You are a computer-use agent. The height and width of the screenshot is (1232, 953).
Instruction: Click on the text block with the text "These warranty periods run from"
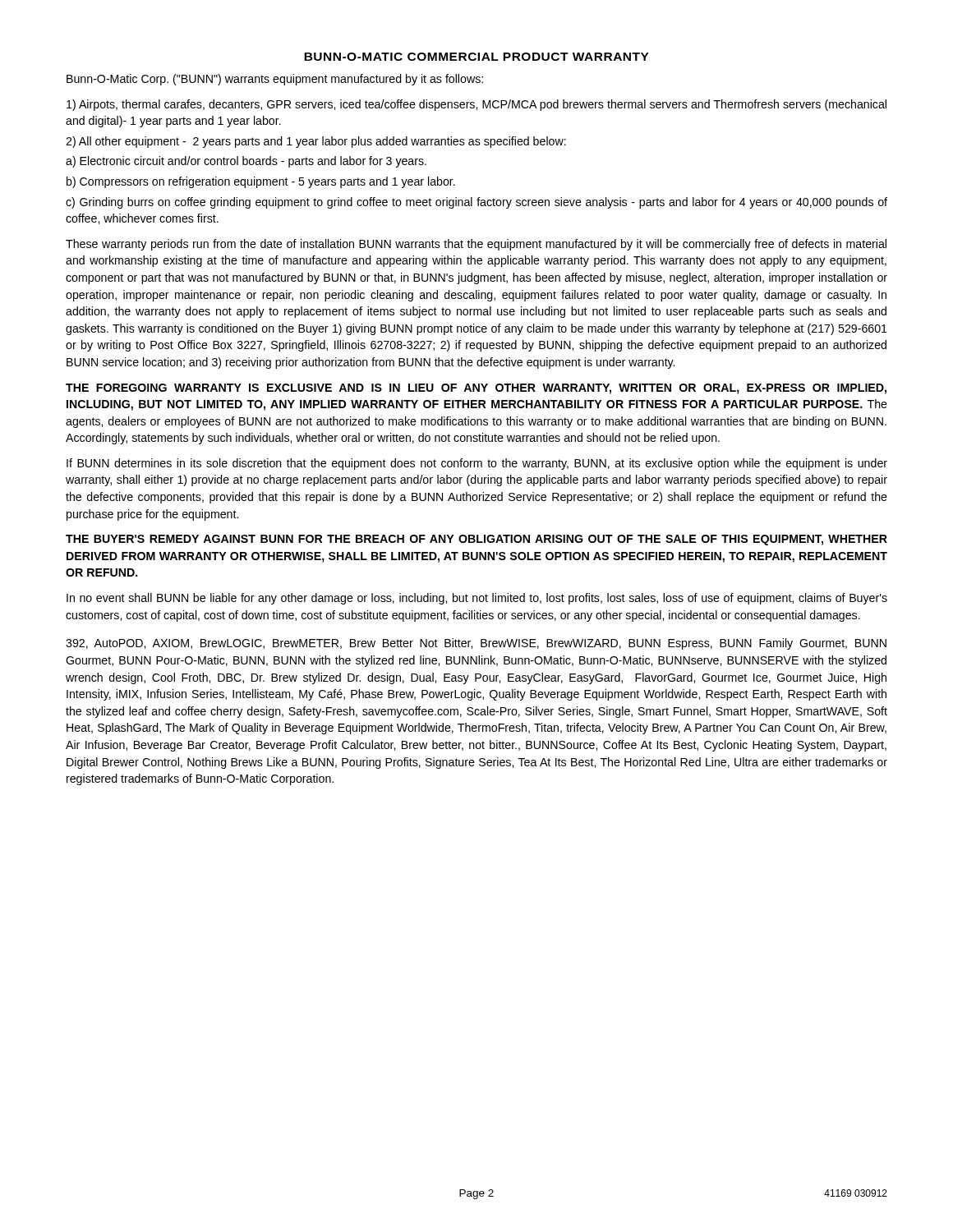tap(476, 303)
